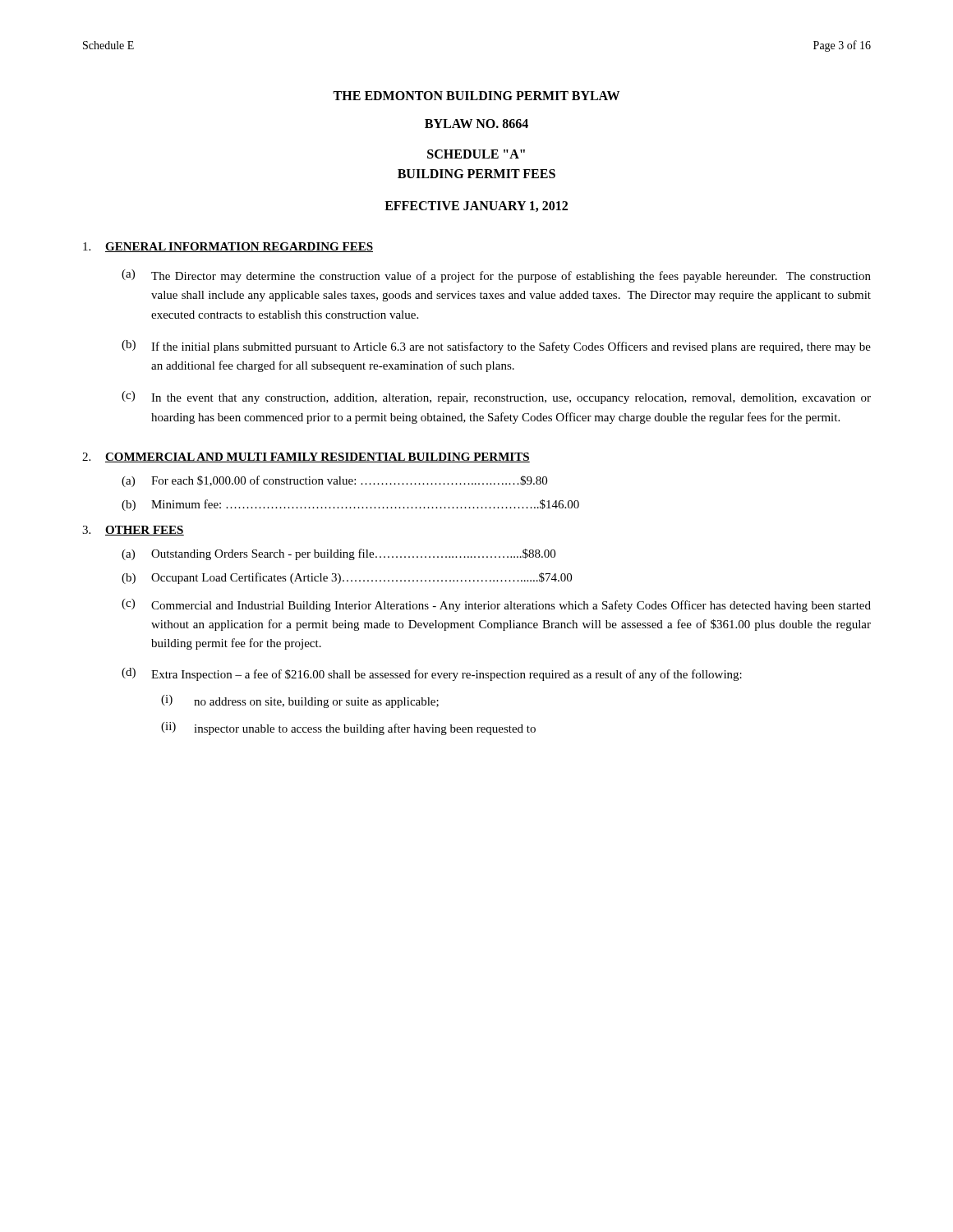Click on the text starting "EFFECTIVE JANUARY 1, 2012"
Image resolution: width=953 pixels, height=1232 pixels.
(476, 206)
